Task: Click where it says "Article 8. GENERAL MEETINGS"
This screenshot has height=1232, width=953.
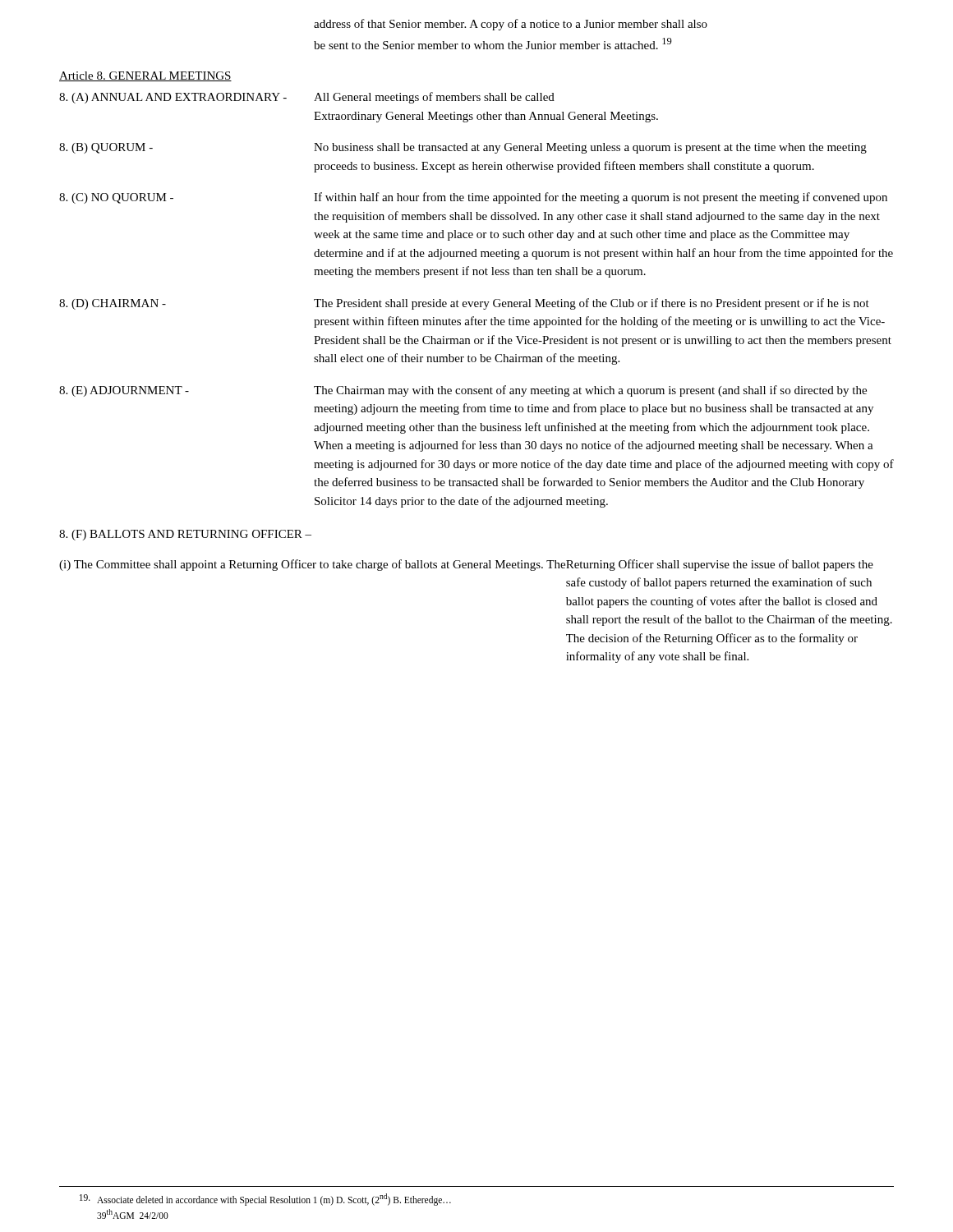Action: (145, 76)
